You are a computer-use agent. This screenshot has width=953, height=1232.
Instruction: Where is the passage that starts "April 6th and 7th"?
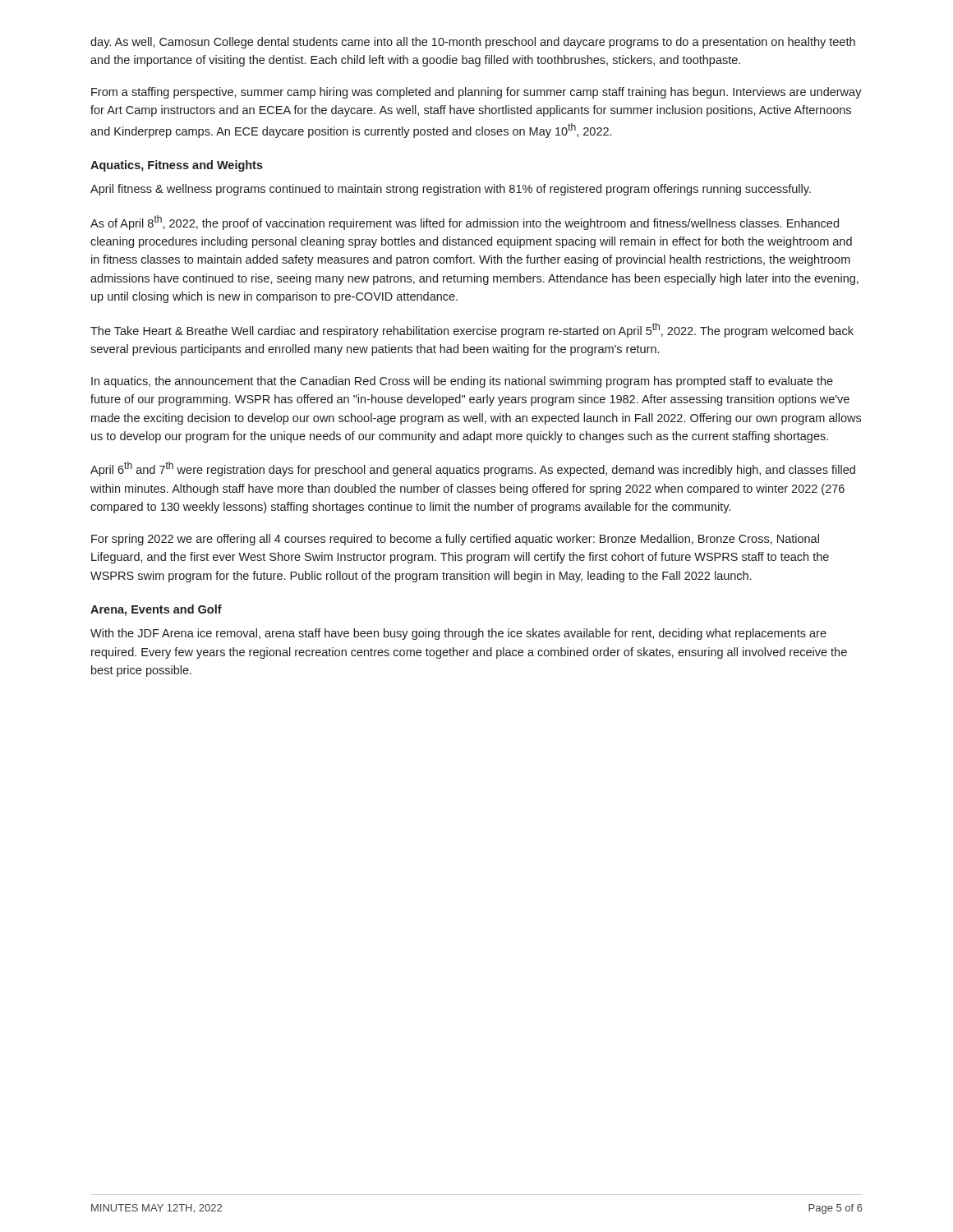click(473, 487)
